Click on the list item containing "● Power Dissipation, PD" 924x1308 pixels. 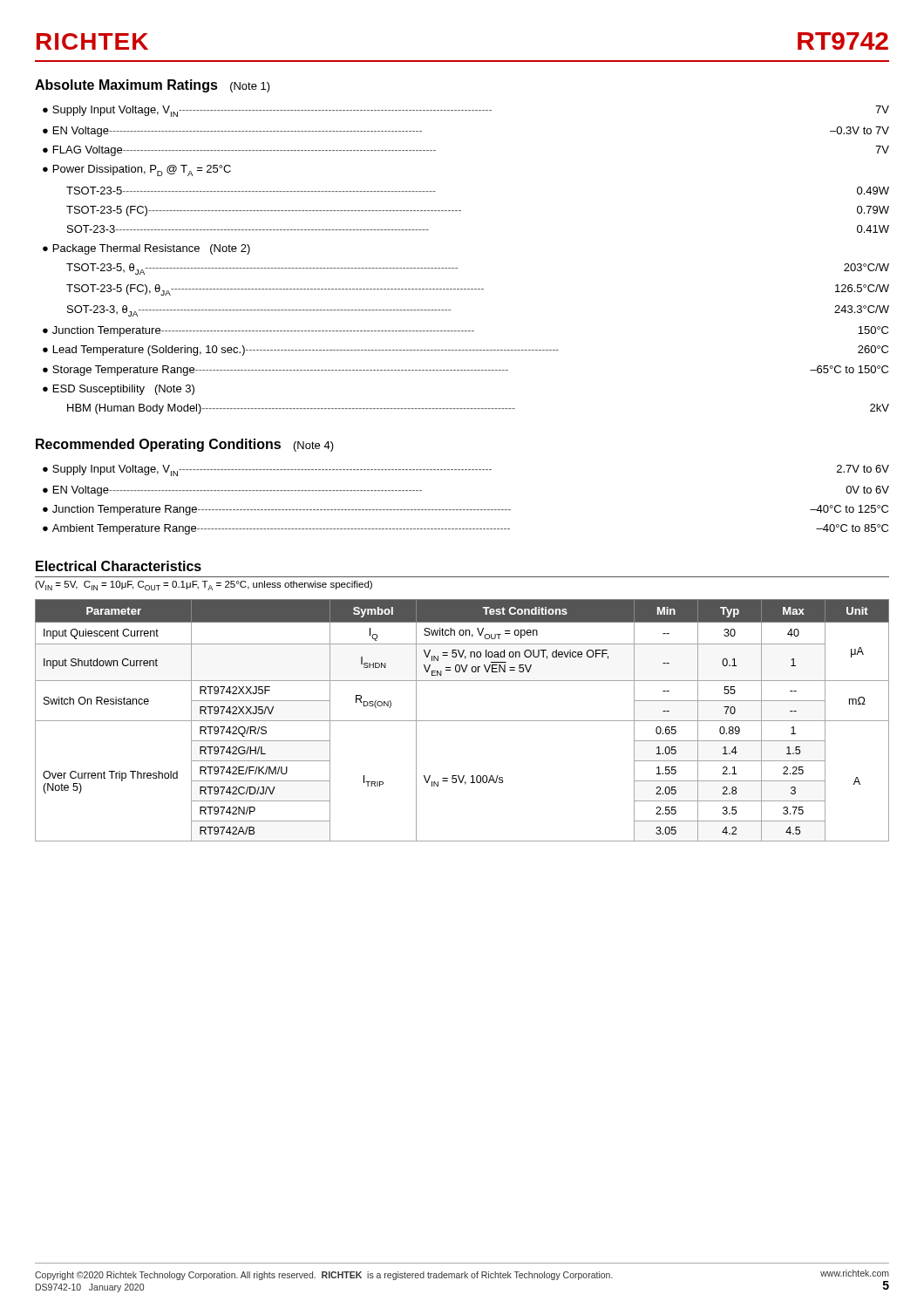(x=137, y=170)
